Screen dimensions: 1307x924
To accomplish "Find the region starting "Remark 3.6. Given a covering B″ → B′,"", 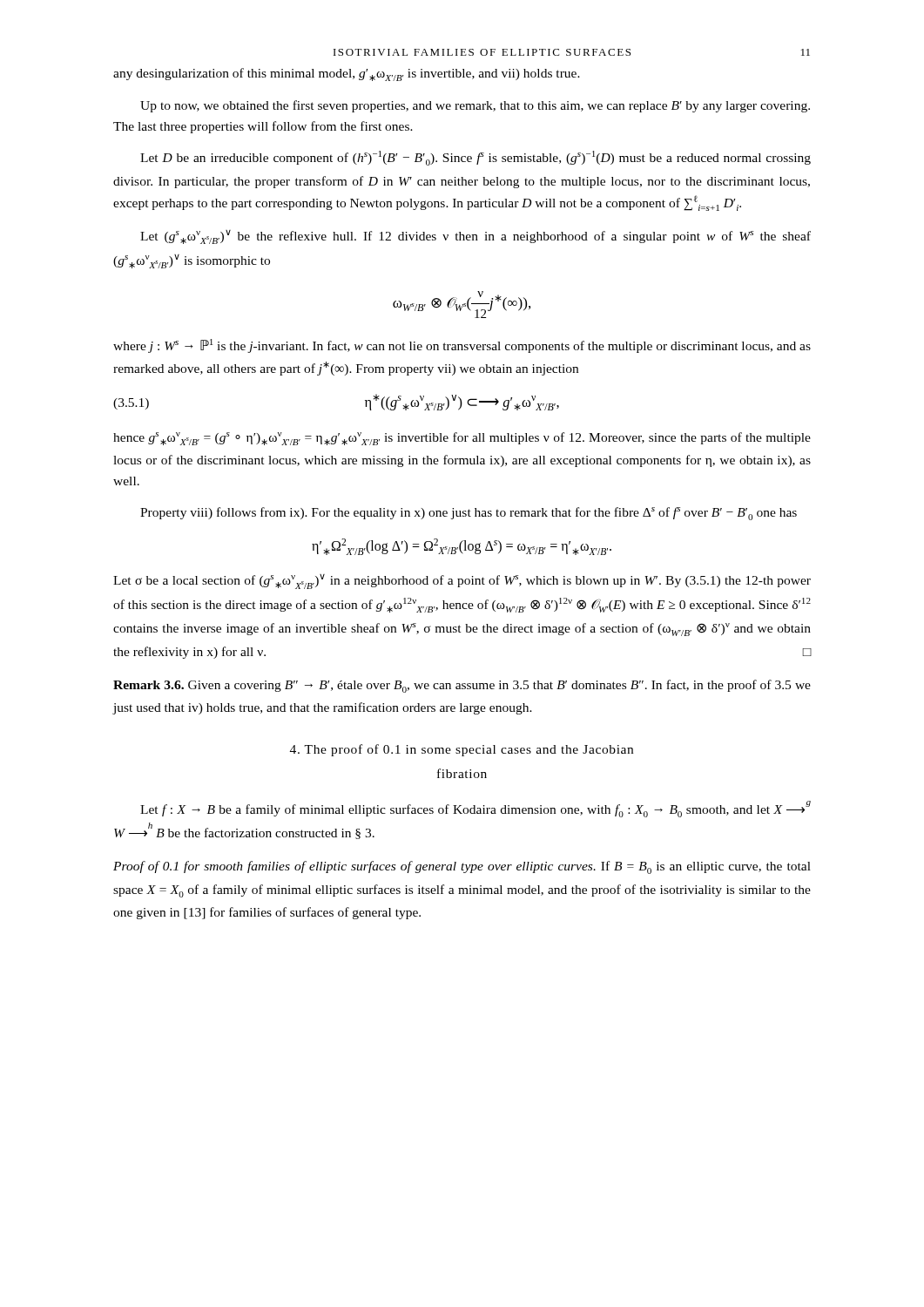I will pos(462,696).
